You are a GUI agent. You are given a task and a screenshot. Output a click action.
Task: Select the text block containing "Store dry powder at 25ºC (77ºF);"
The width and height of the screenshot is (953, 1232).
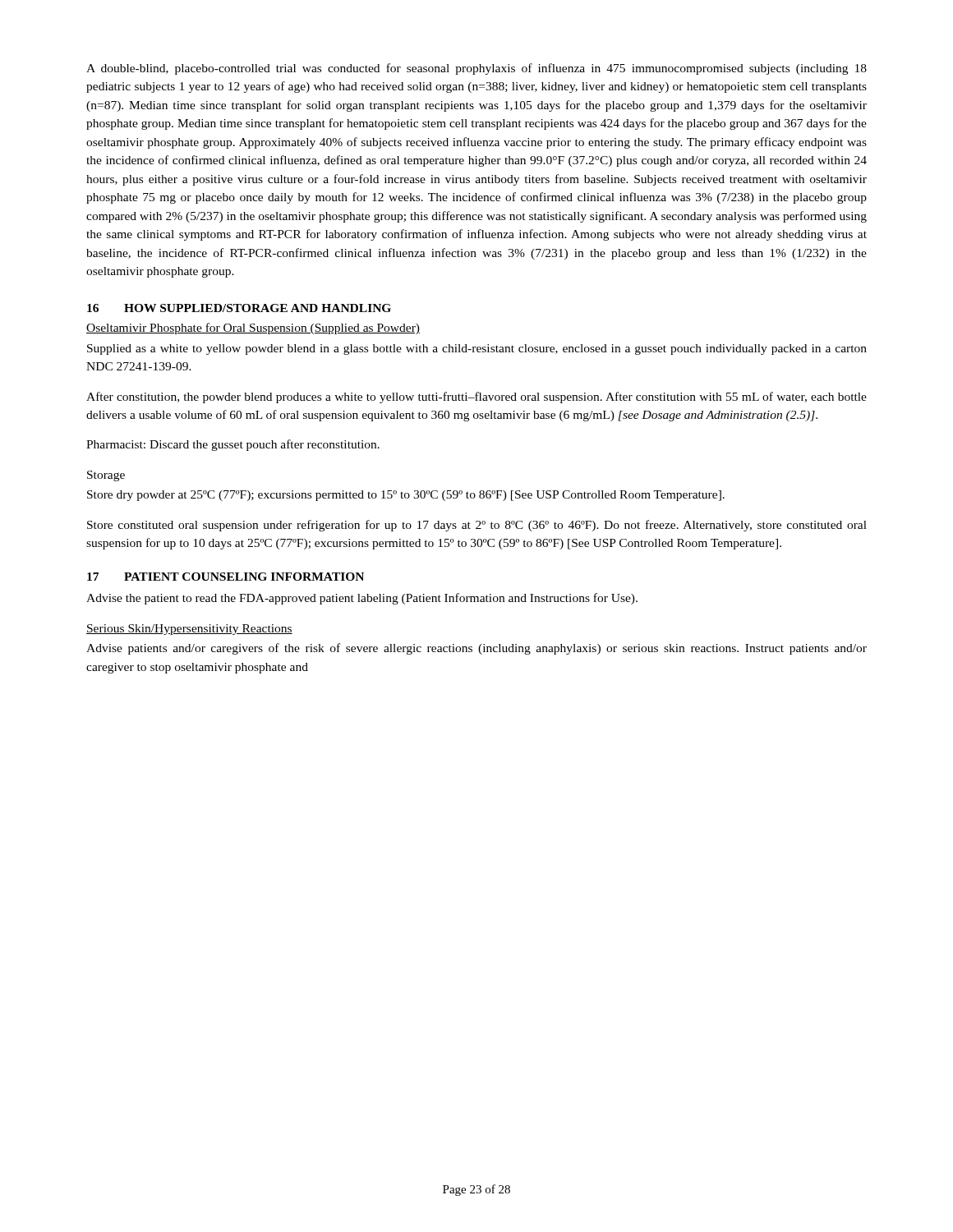[x=406, y=494]
